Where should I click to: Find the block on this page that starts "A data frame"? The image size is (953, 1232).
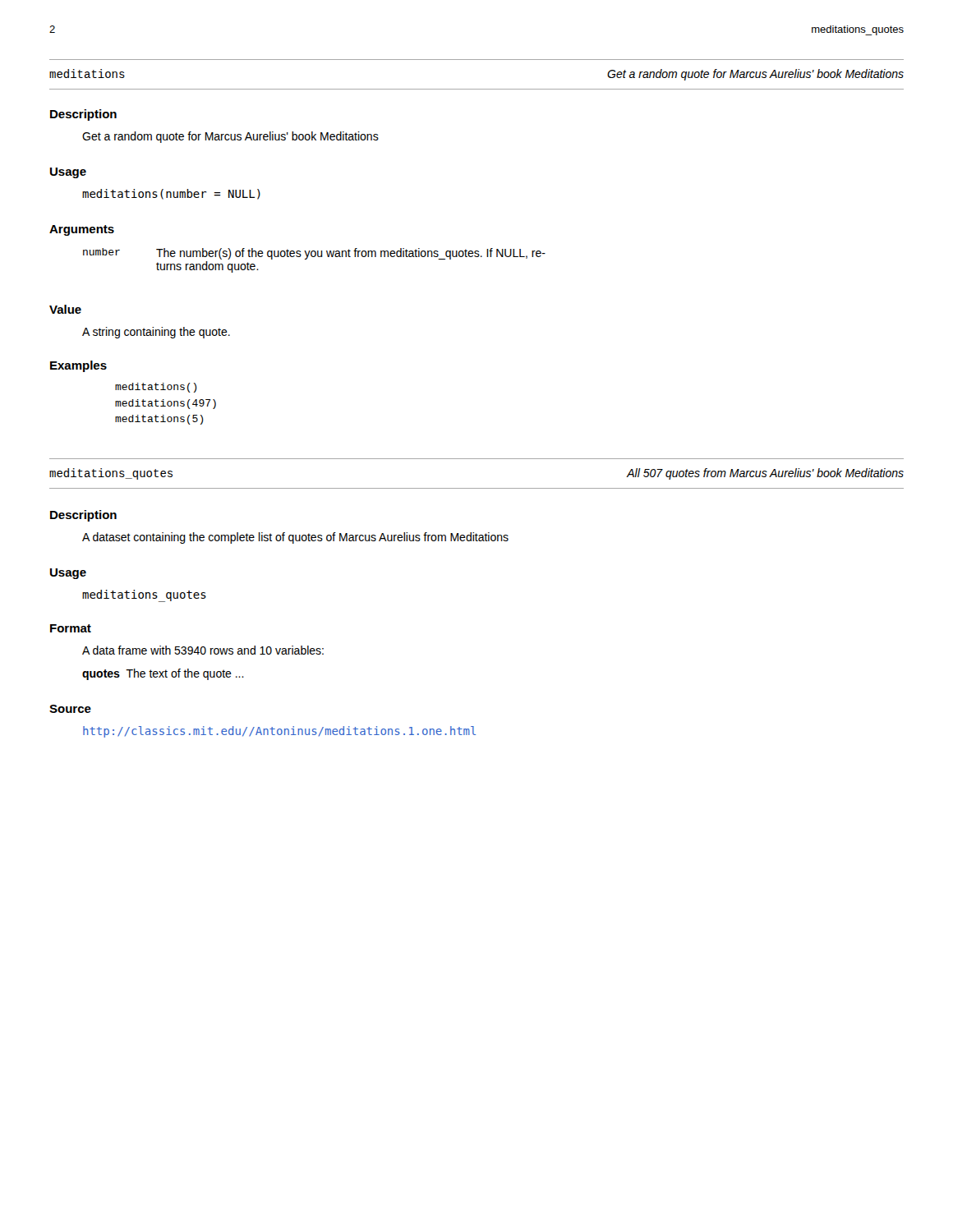(x=203, y=650)
